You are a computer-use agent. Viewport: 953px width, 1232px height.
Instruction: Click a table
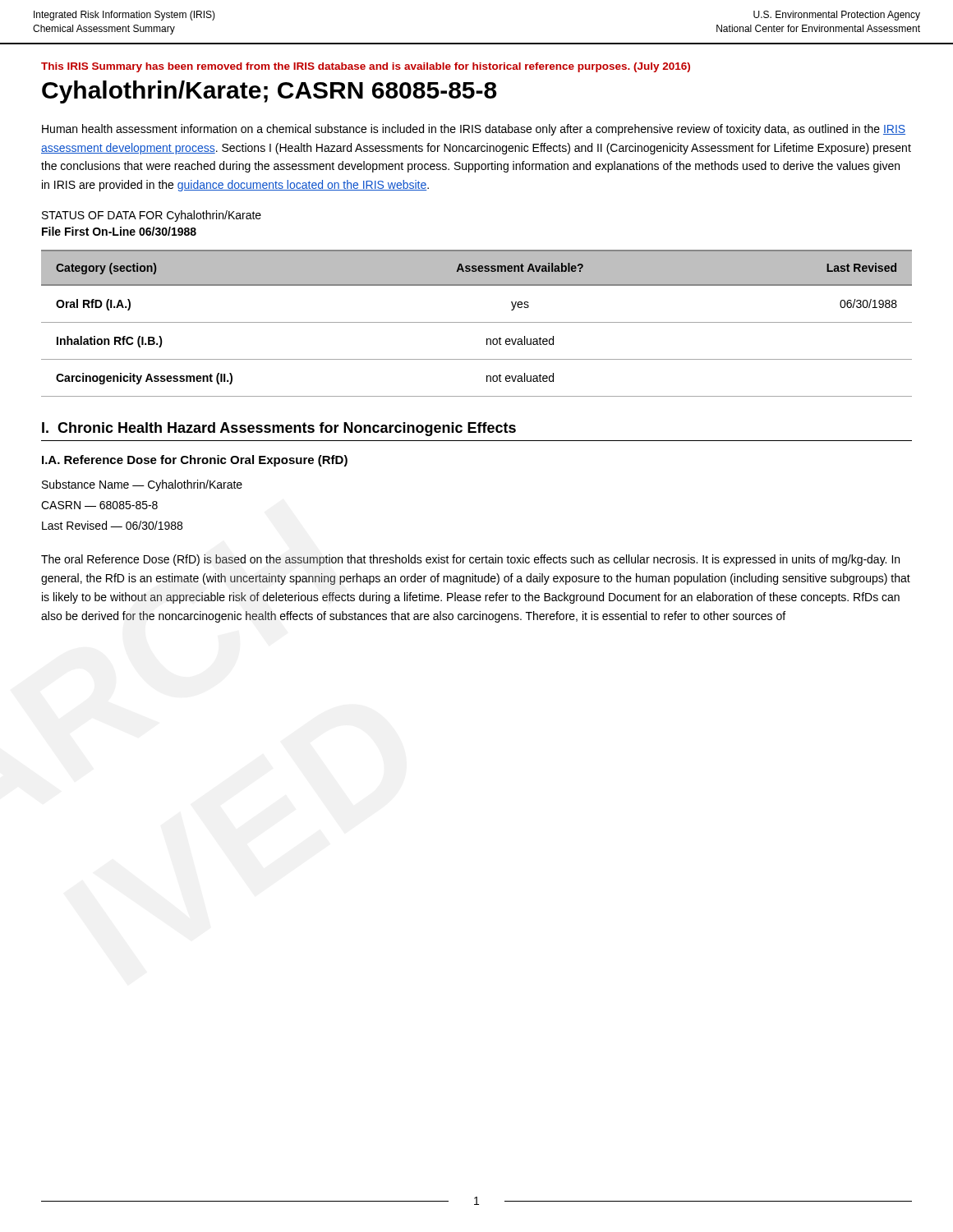click(476, 323)
